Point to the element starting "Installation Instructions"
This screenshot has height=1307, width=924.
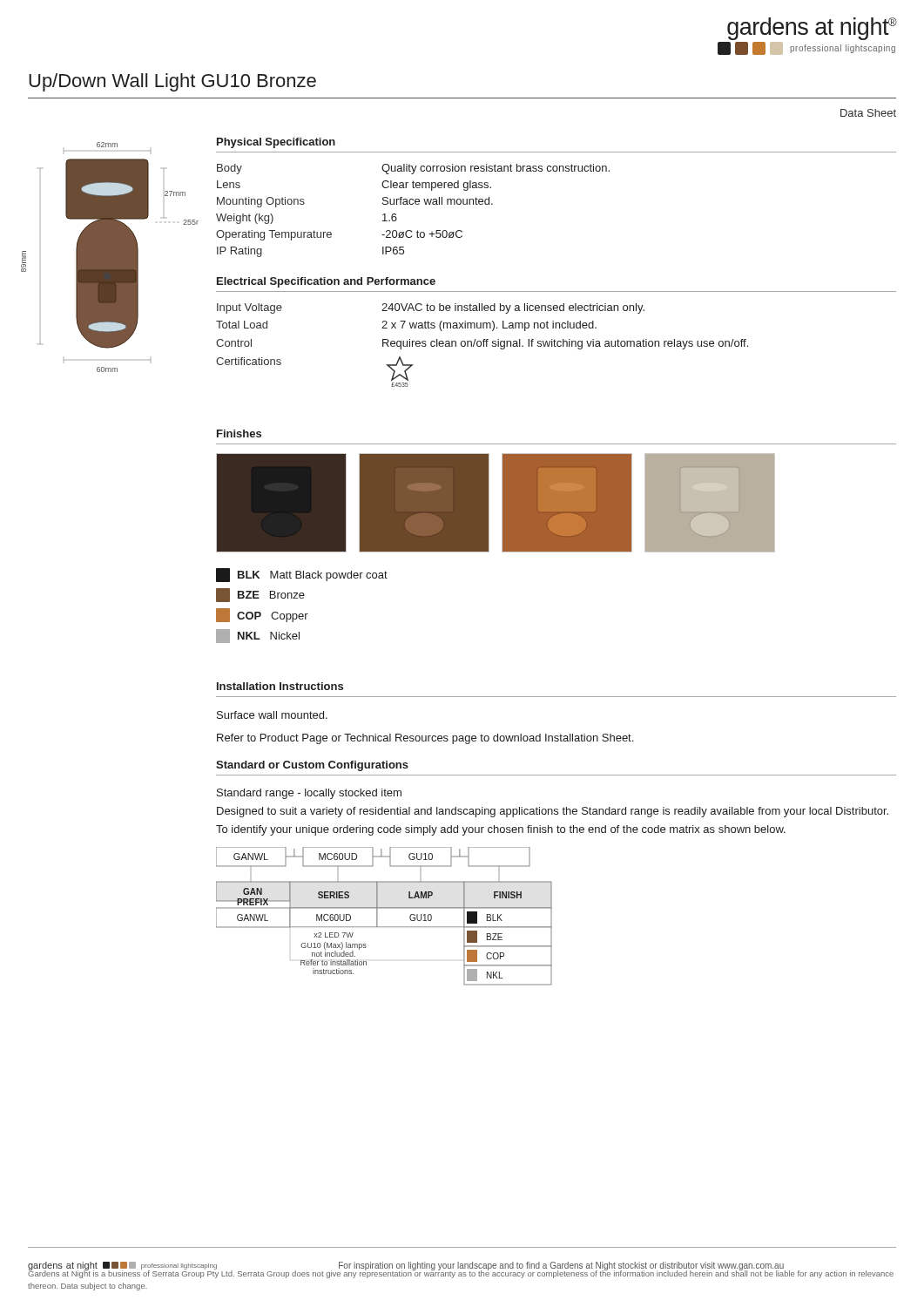[x=280, y=686]
